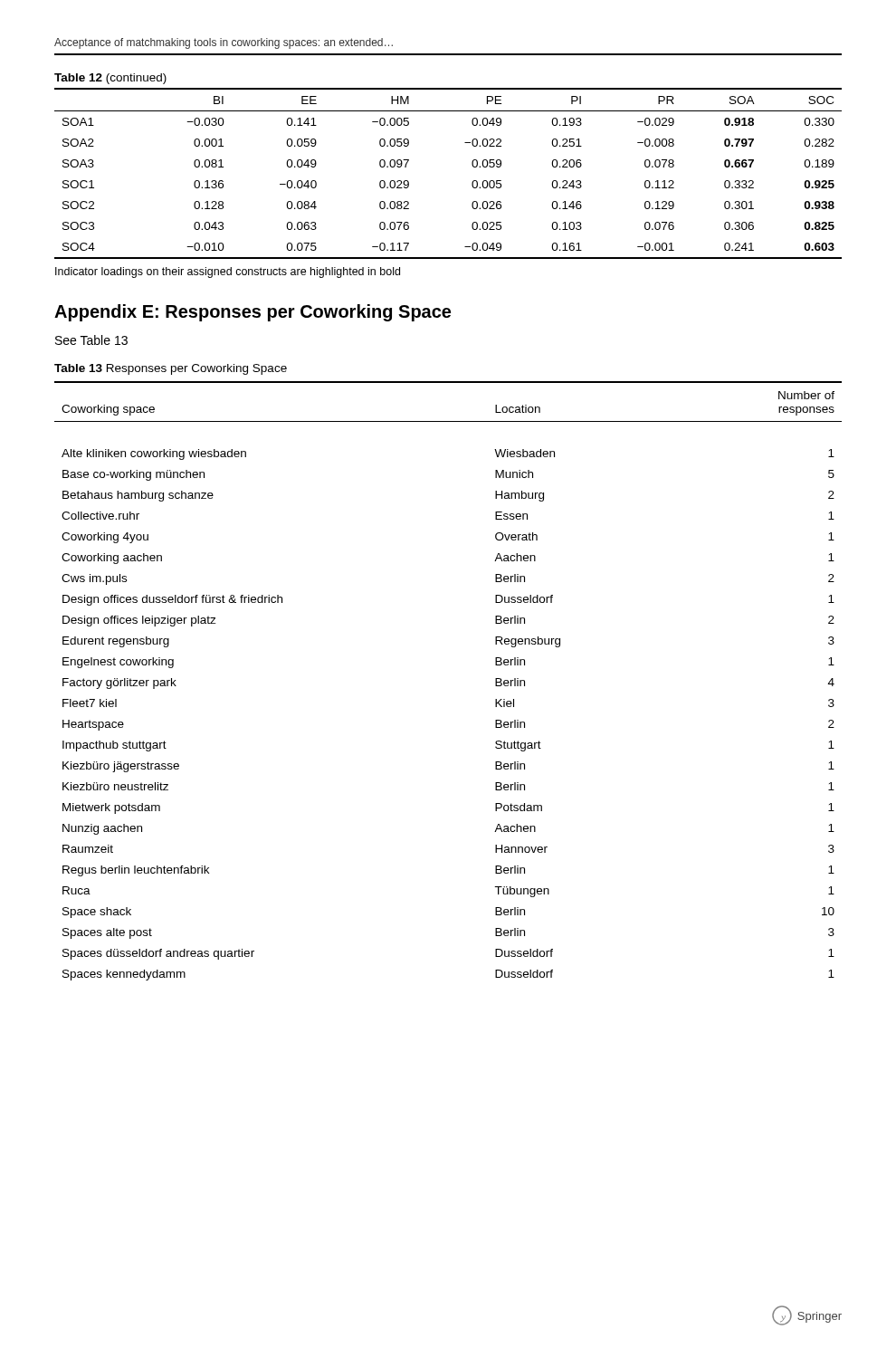
Task: Locate the footnote that reads "Indicator loadings on their assigned constructs are"
Action: [x=228, y=272]
